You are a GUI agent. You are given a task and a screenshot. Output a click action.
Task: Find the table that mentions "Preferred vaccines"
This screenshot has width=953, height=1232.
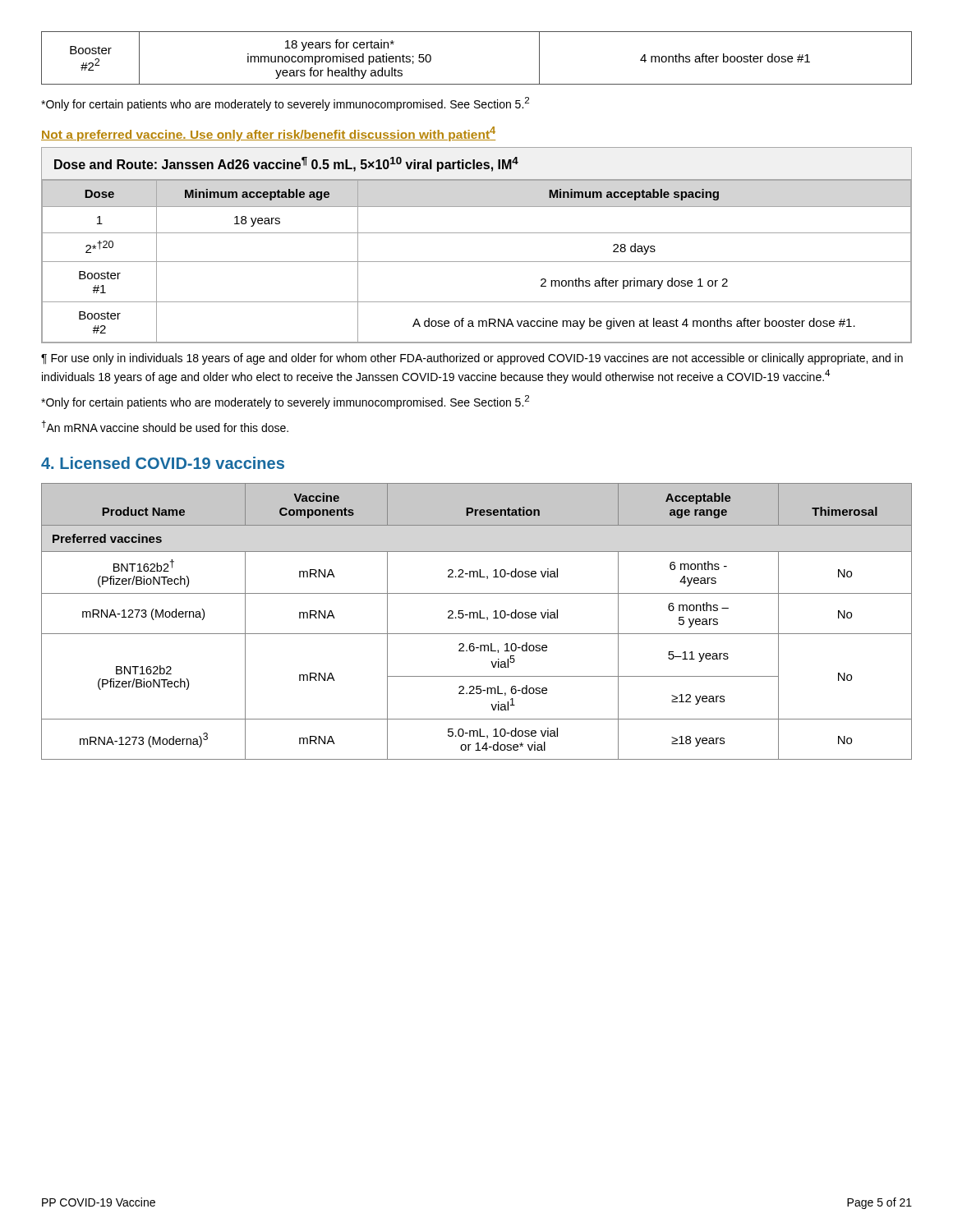click(476, 622)
